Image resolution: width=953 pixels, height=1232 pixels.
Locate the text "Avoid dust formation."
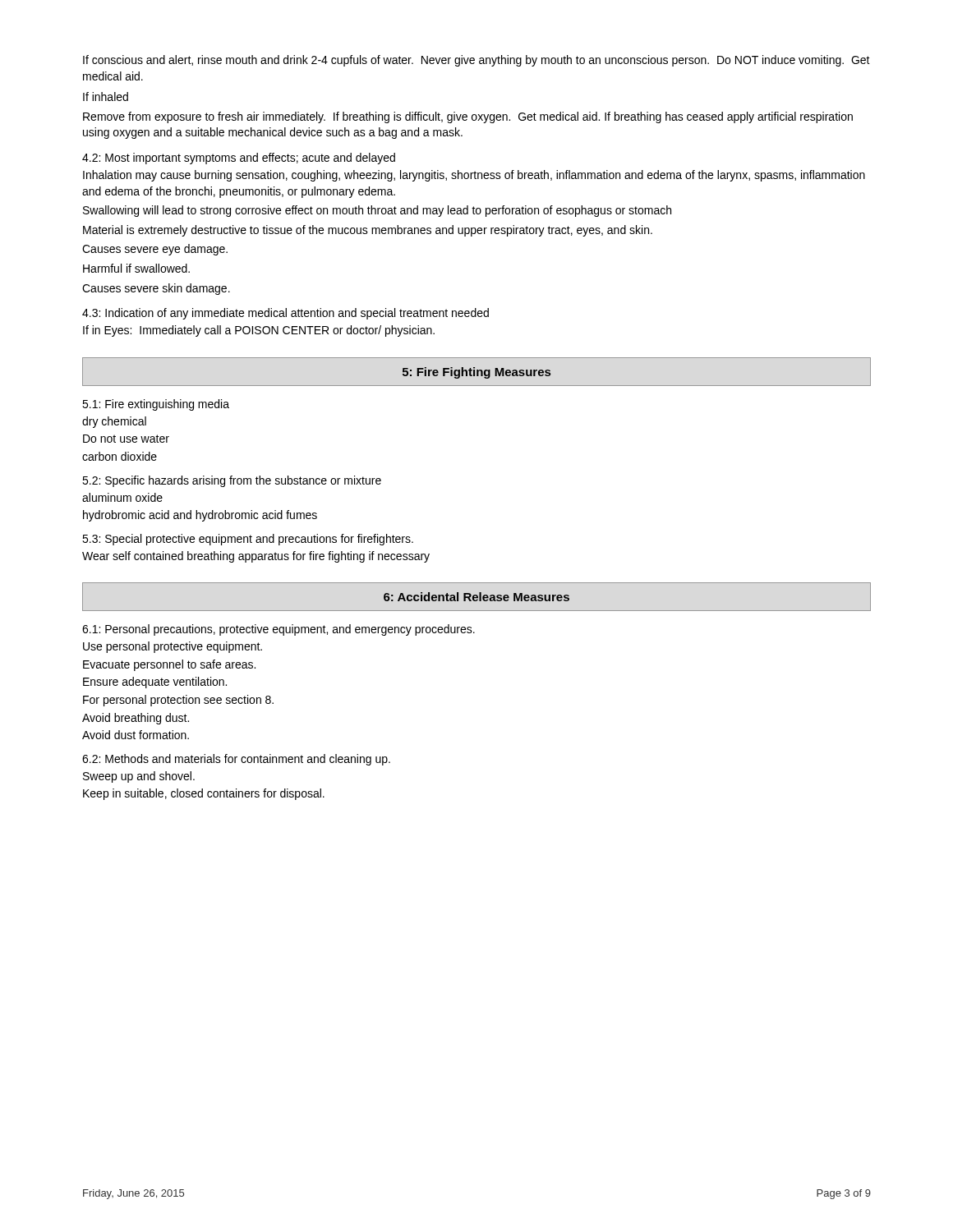click(x=136, y=735)
